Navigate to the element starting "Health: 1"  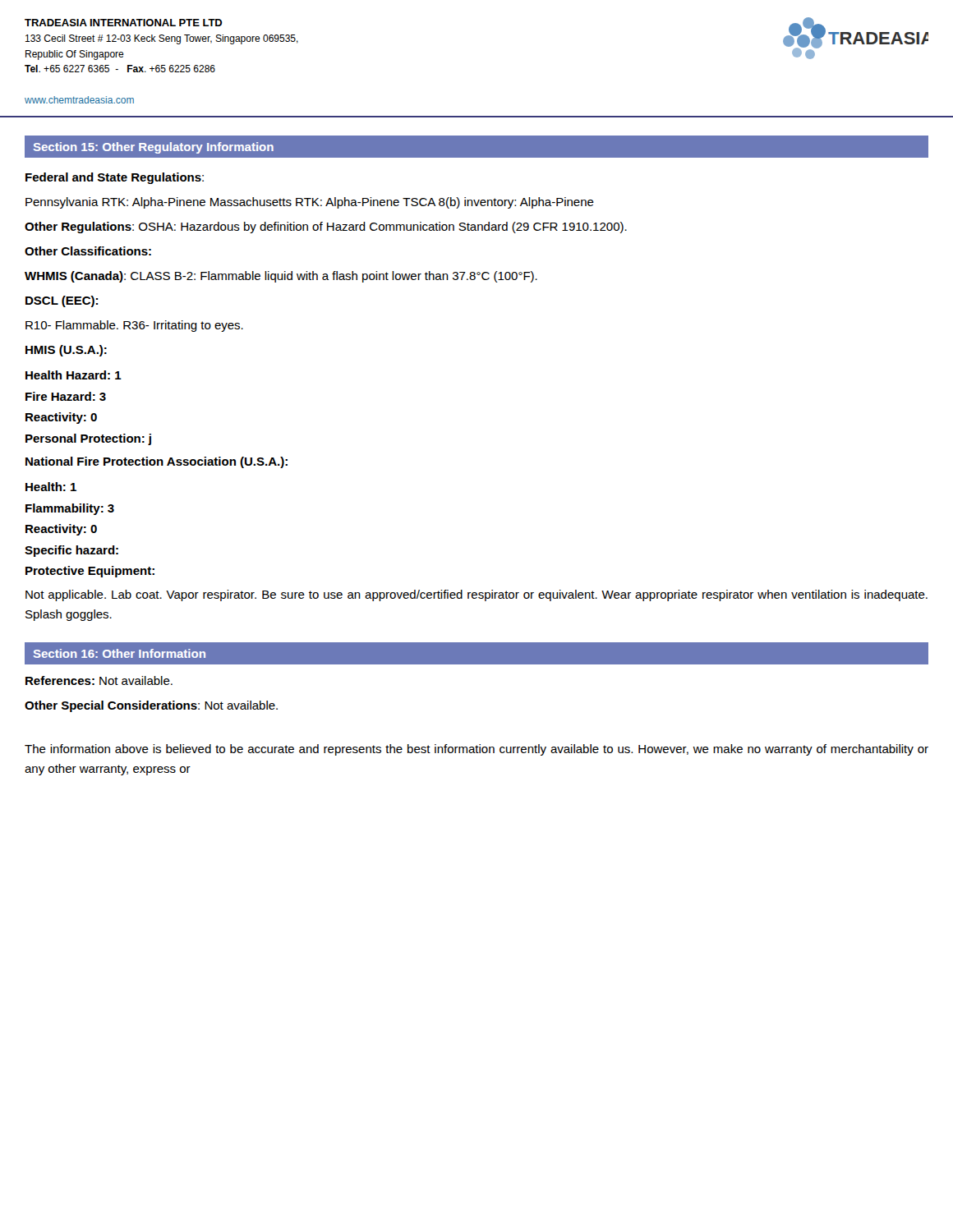tap(51, 487)
